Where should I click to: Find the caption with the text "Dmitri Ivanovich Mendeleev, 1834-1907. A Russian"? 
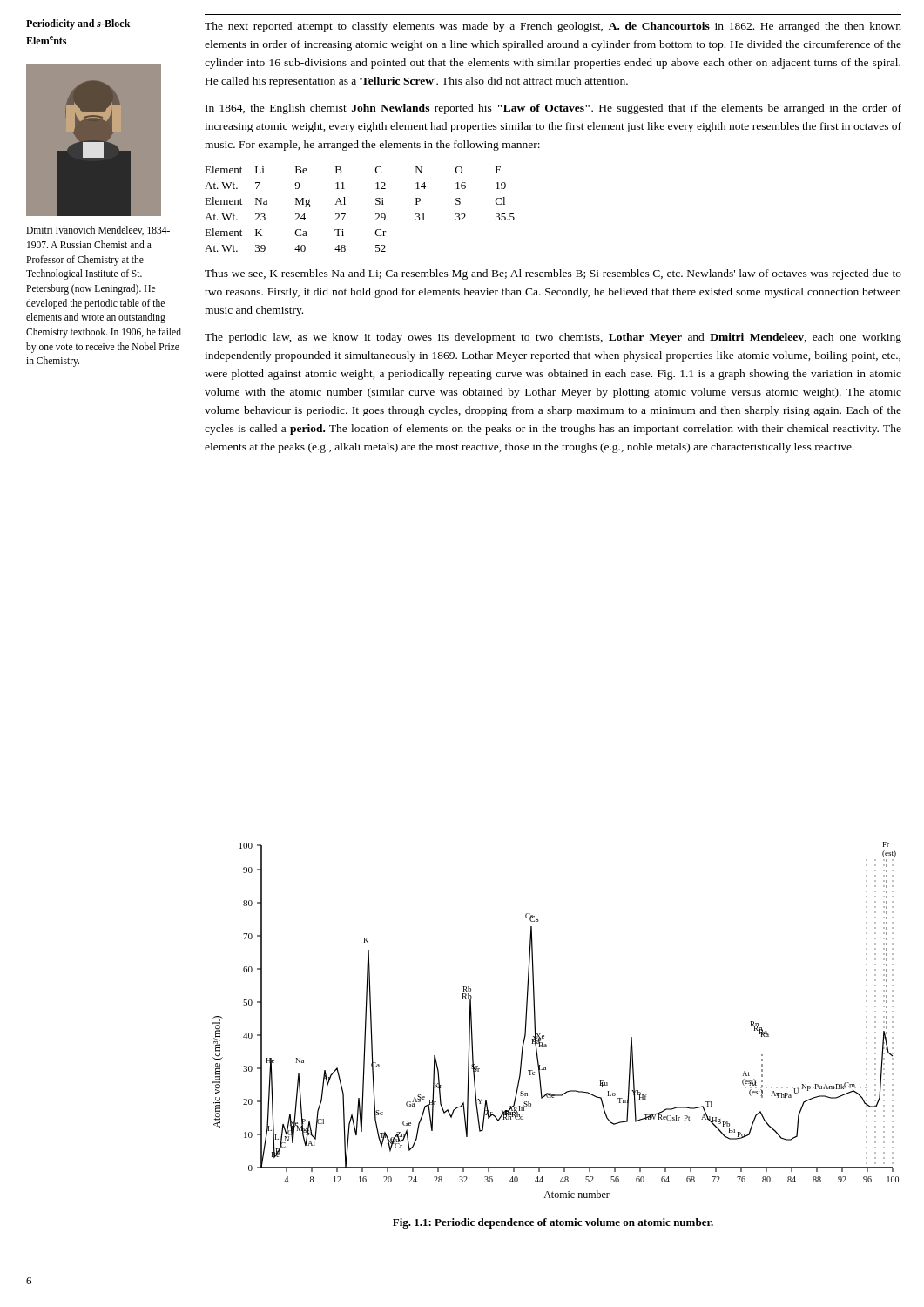[104, 296]
